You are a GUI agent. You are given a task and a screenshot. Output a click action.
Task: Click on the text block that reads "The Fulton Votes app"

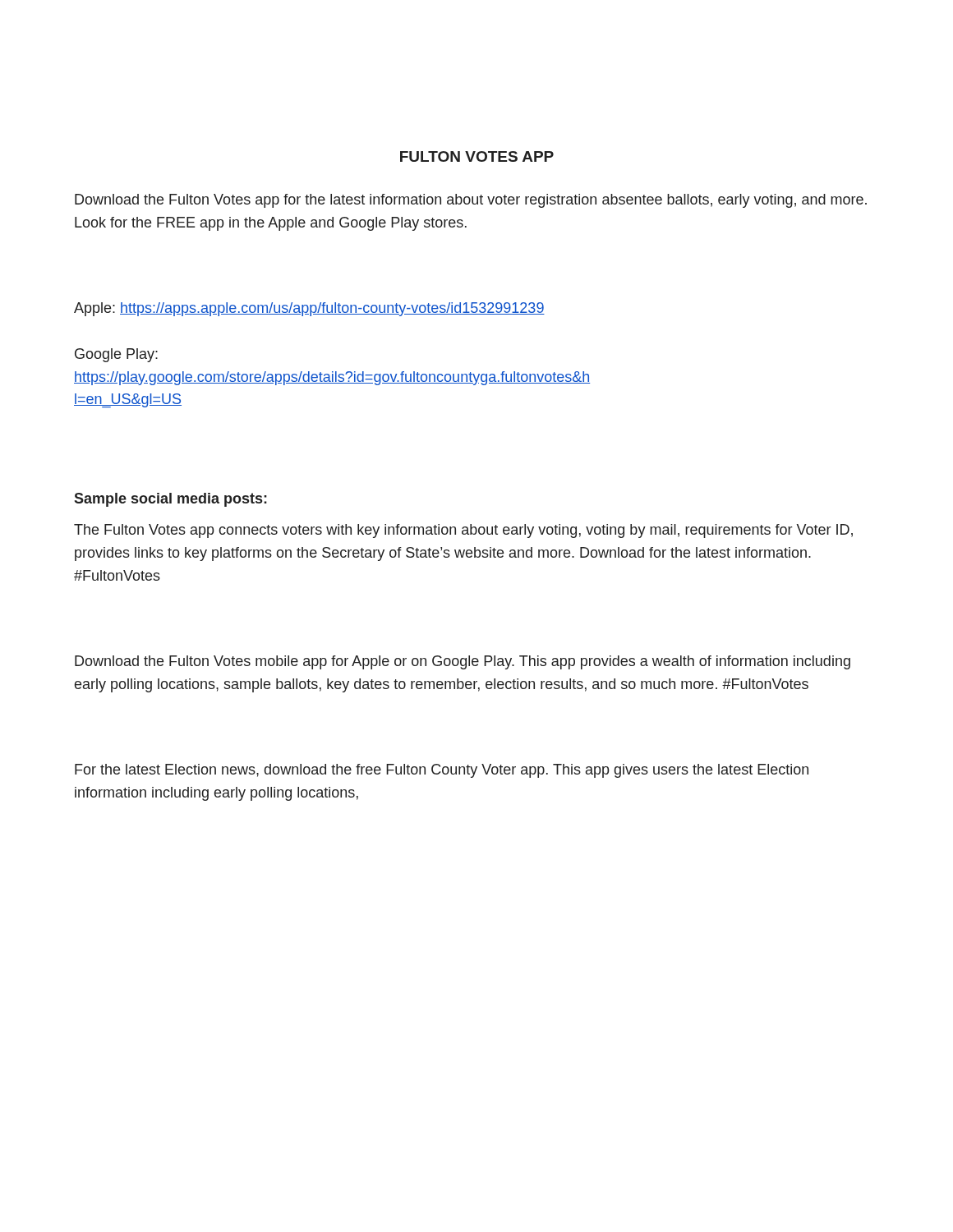(x=464, y=553)
